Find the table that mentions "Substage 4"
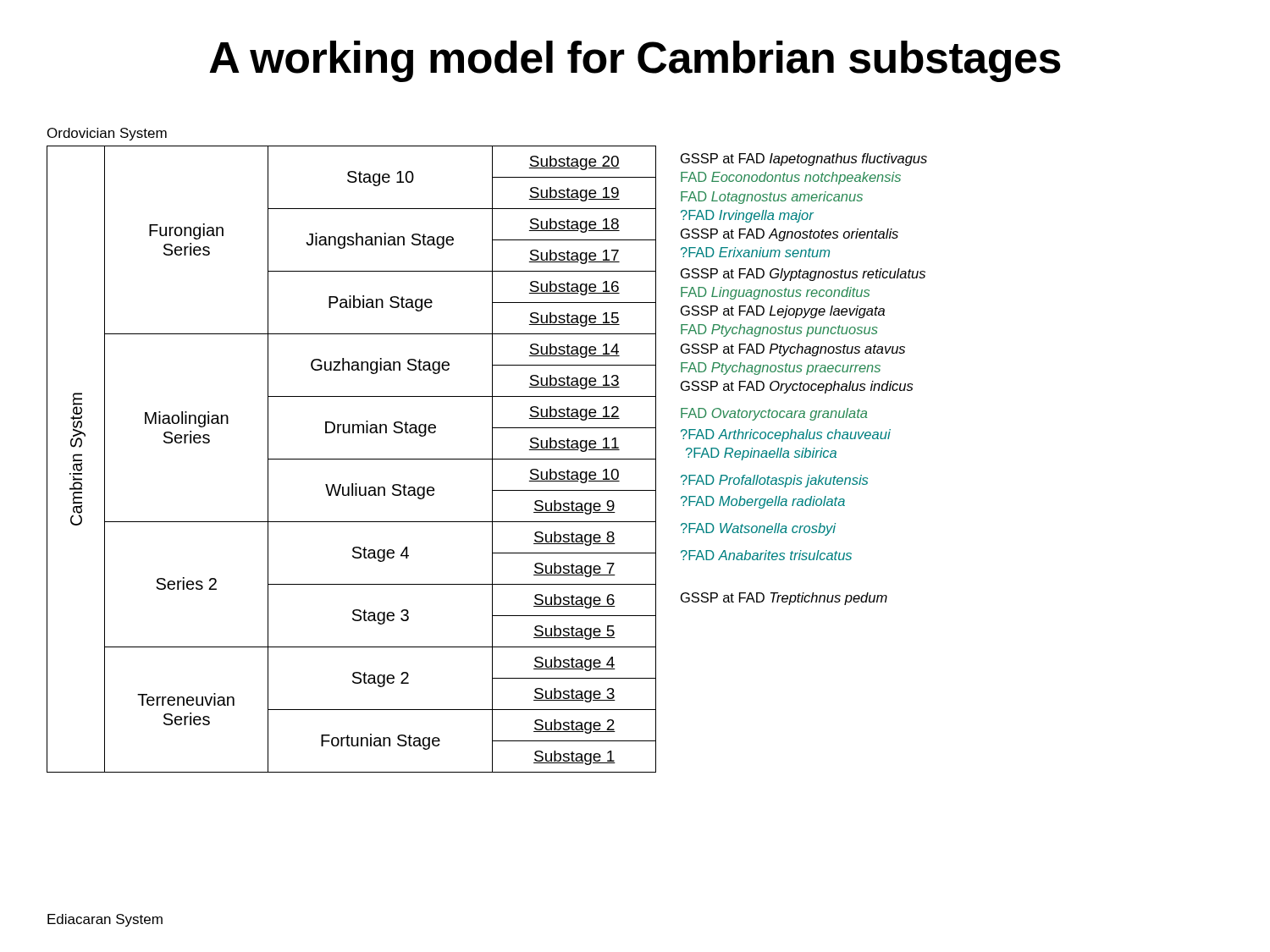The image size is (1270, 952). [351, 528]
